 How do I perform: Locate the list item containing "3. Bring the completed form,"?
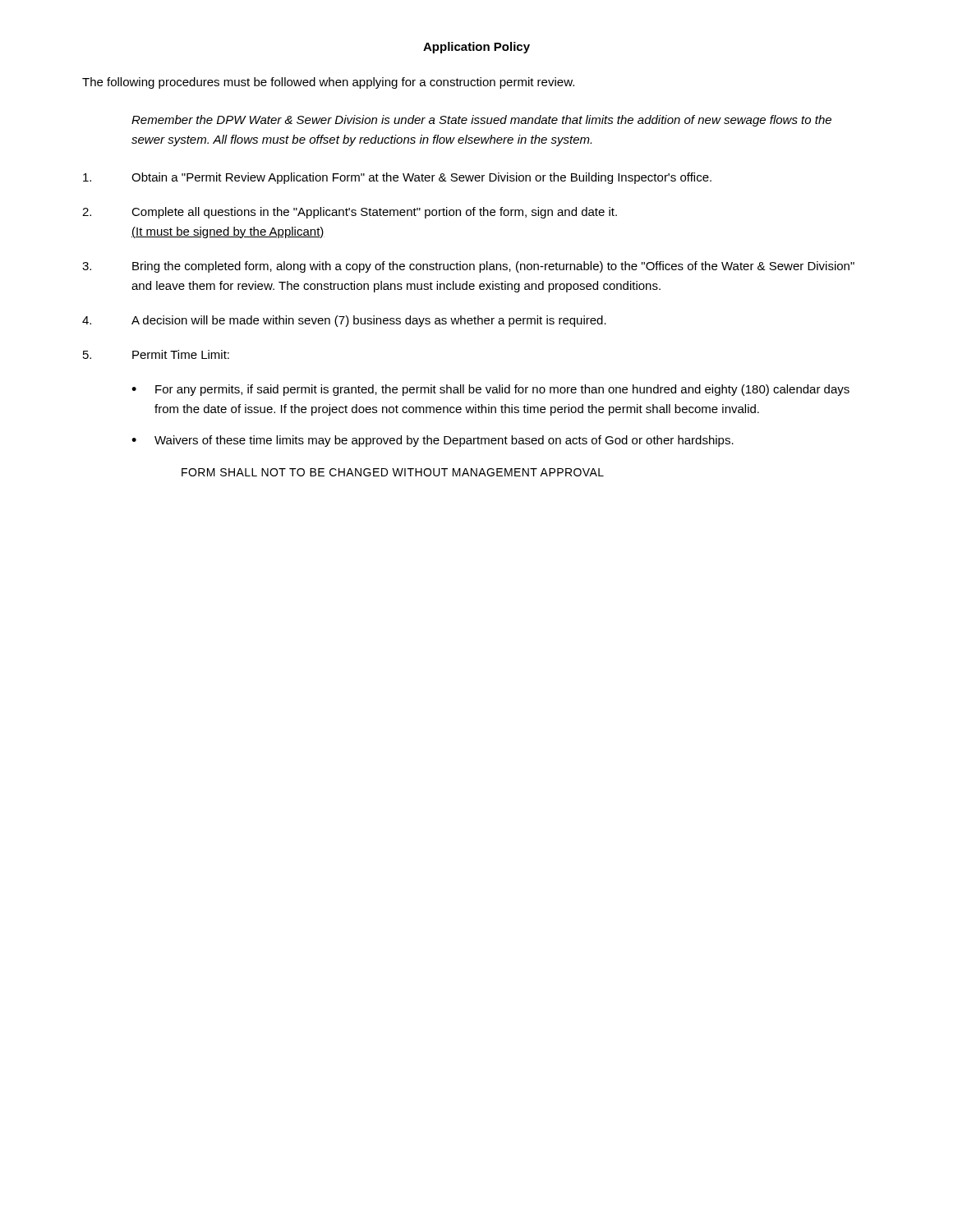tap(476, 276)
